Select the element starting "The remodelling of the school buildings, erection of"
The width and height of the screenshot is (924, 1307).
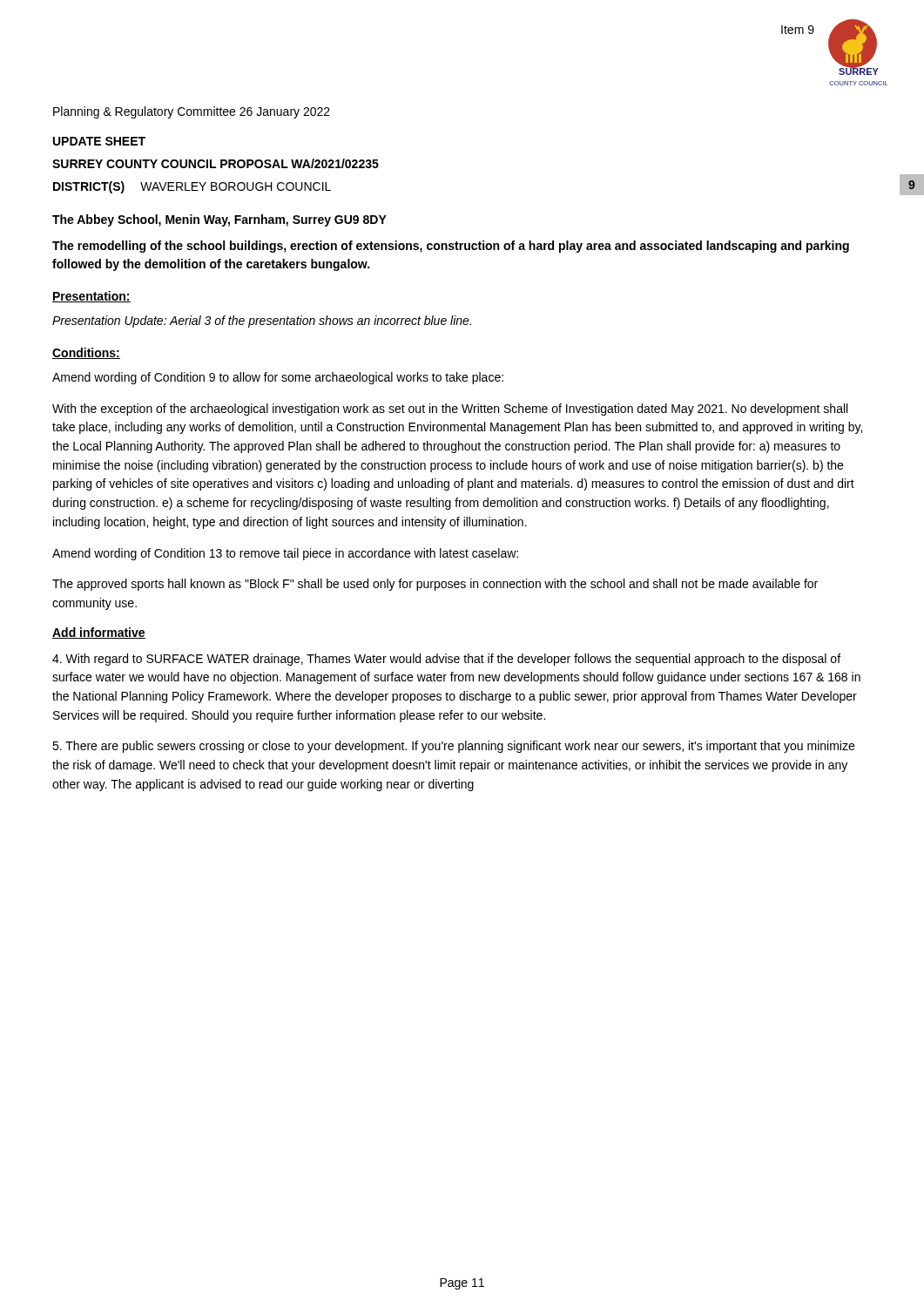[x=451, y=255]
